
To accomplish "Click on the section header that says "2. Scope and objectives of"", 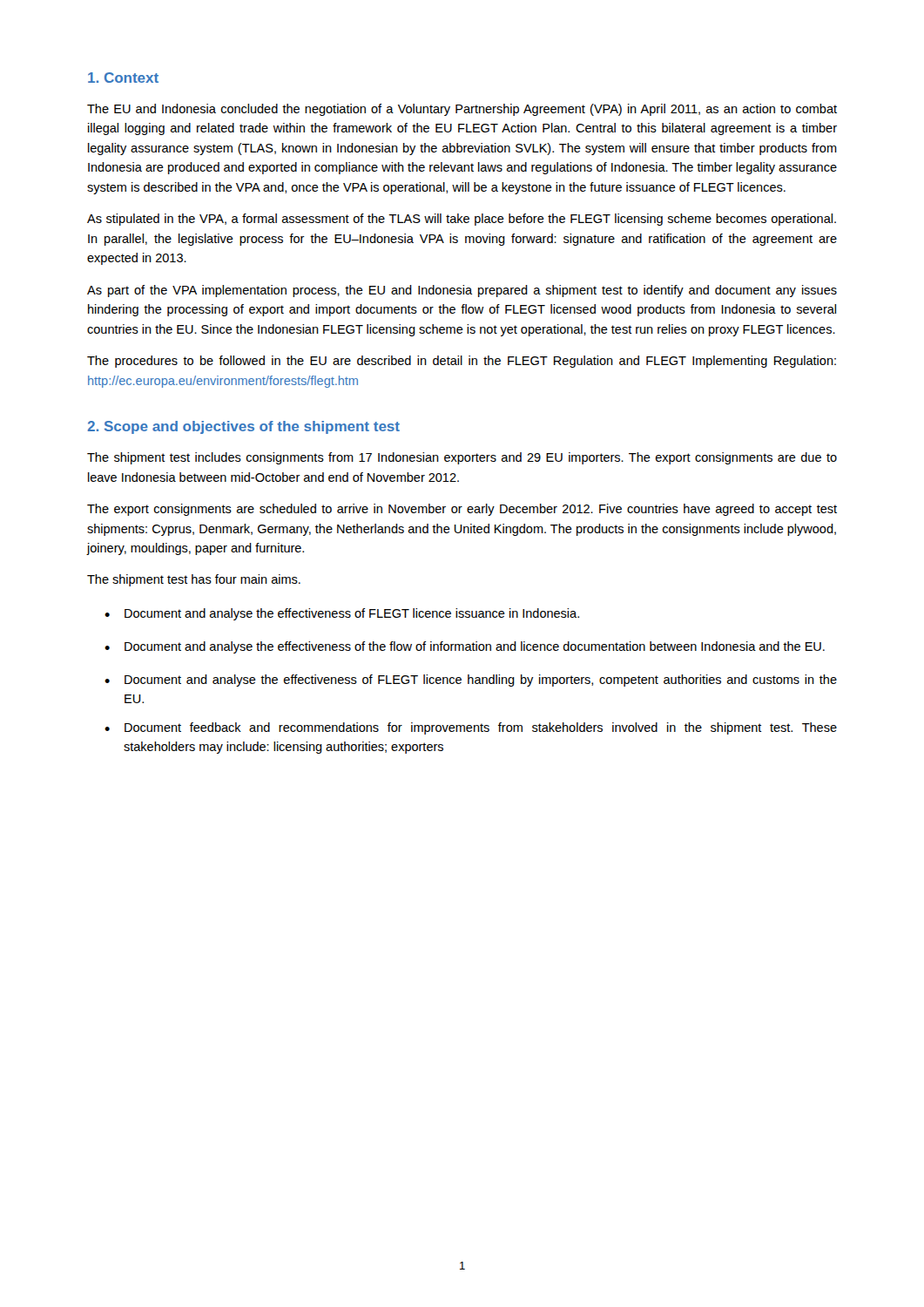I will point(243,427).
